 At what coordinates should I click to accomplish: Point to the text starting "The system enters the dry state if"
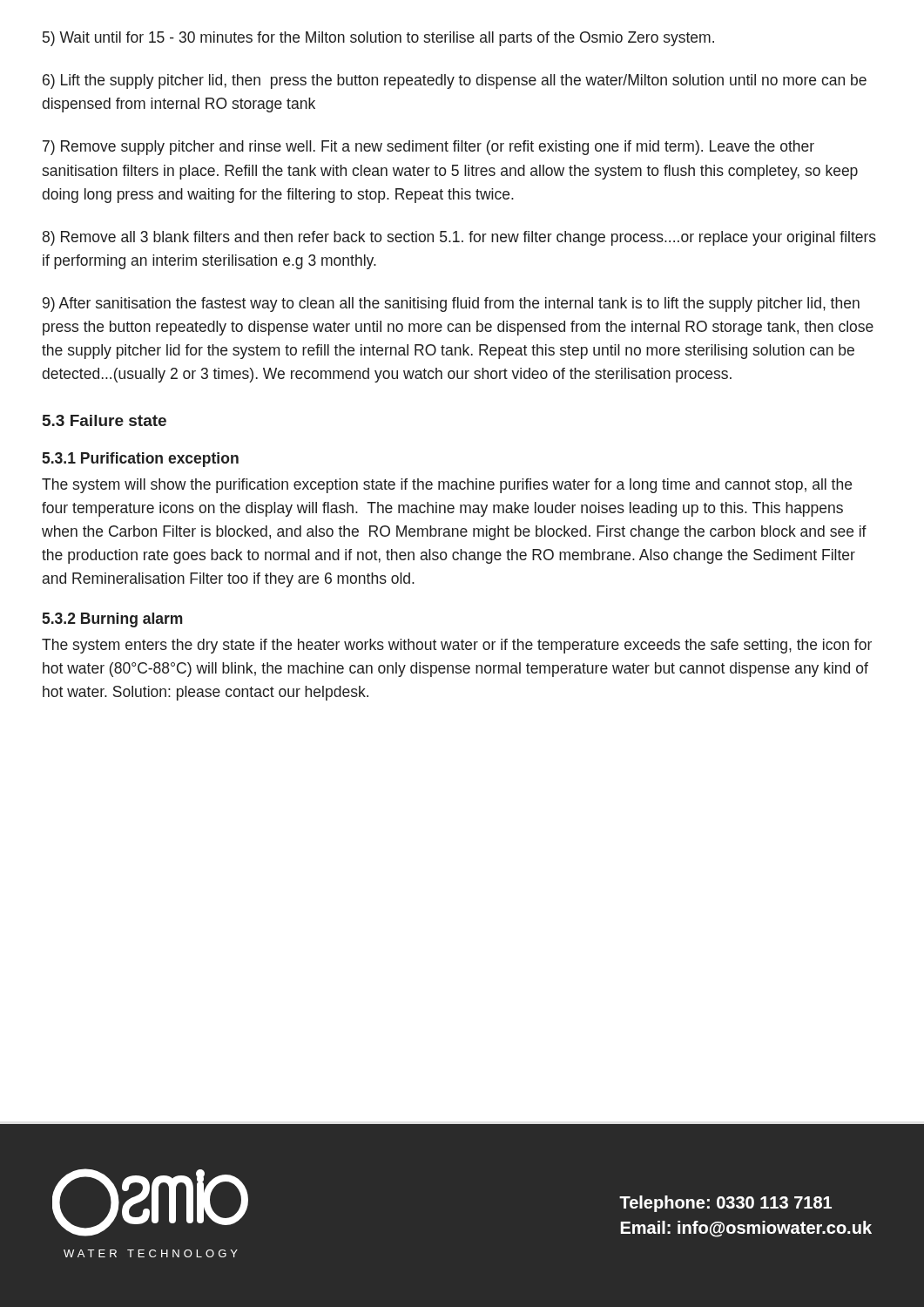(x=457, y=669)
